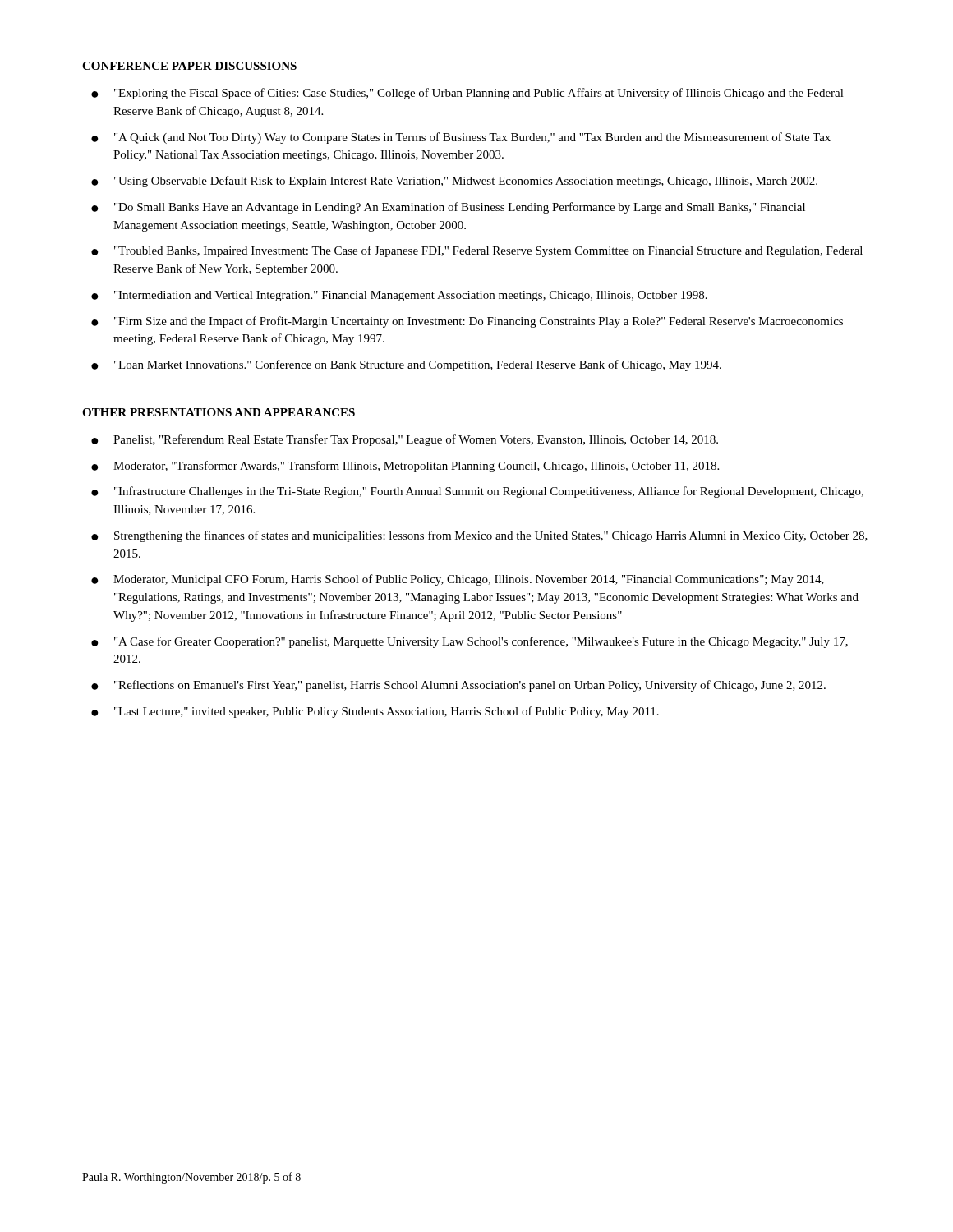Click on the list item containing "● "Using Observable"
The height and width of the screenshot is (1232, 953).
click(x=454, y=181)
